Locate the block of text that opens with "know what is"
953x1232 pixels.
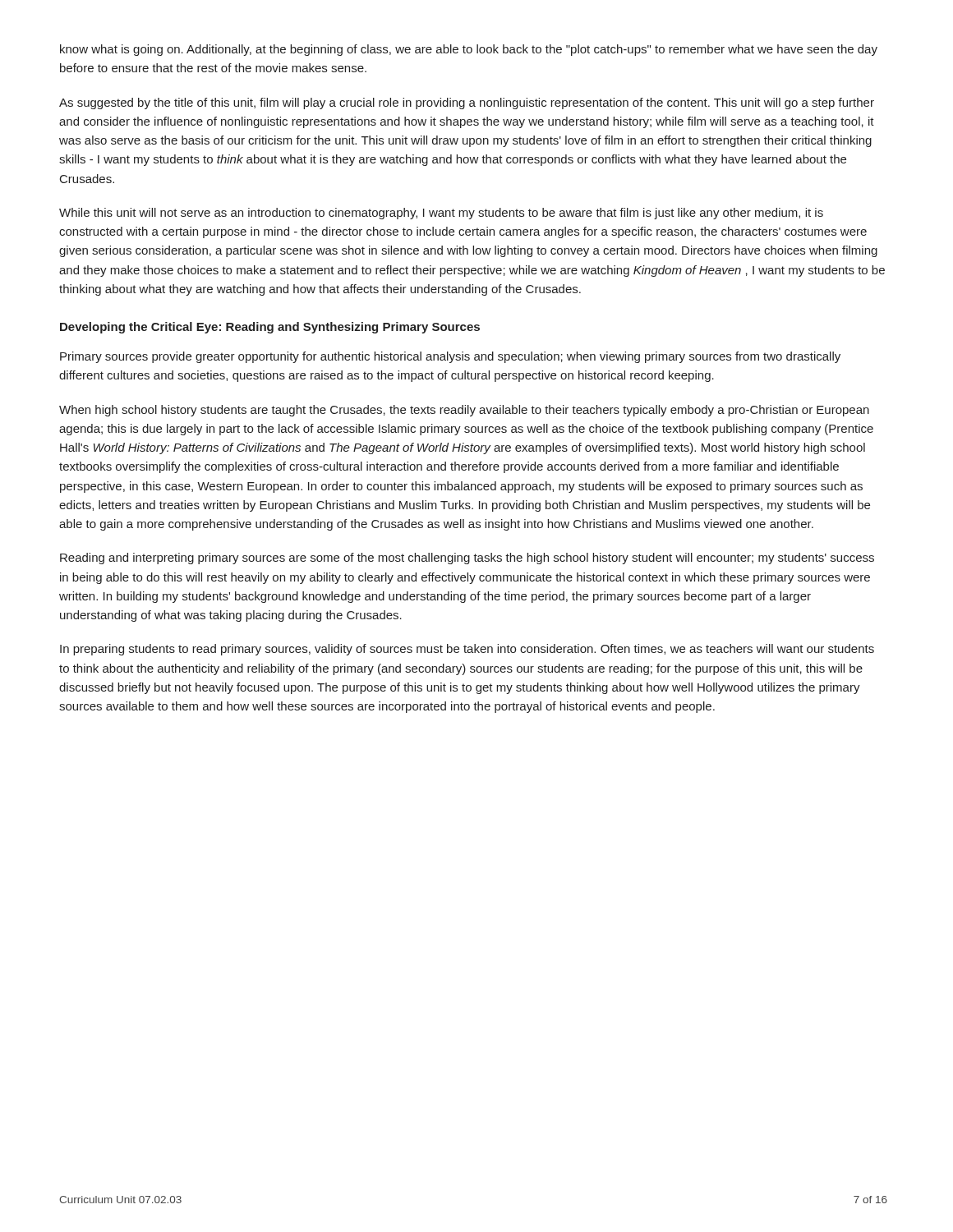(x=473, y=59)
